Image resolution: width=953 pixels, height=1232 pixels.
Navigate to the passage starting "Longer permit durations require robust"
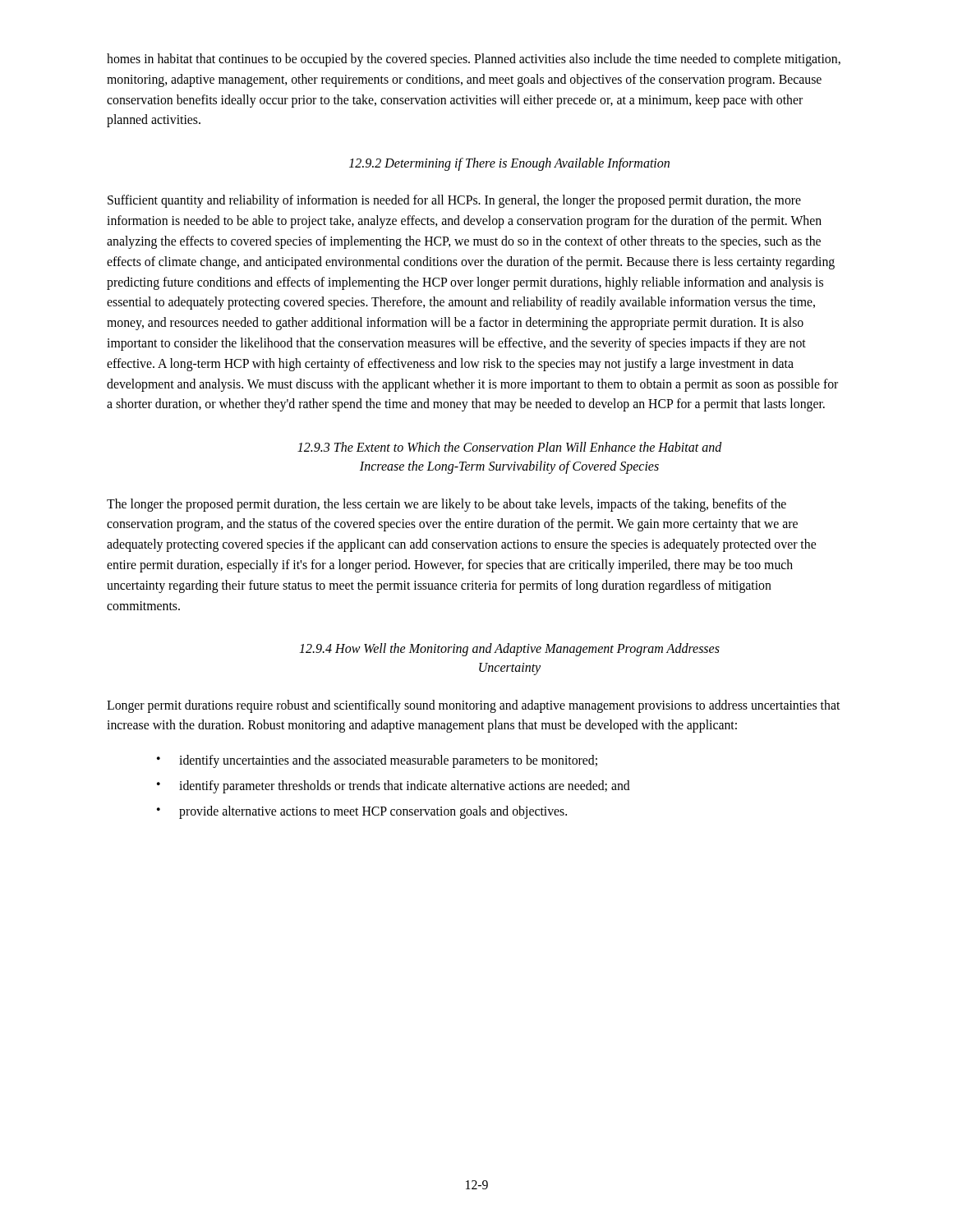pyautogui.click(x=473, y=715)
